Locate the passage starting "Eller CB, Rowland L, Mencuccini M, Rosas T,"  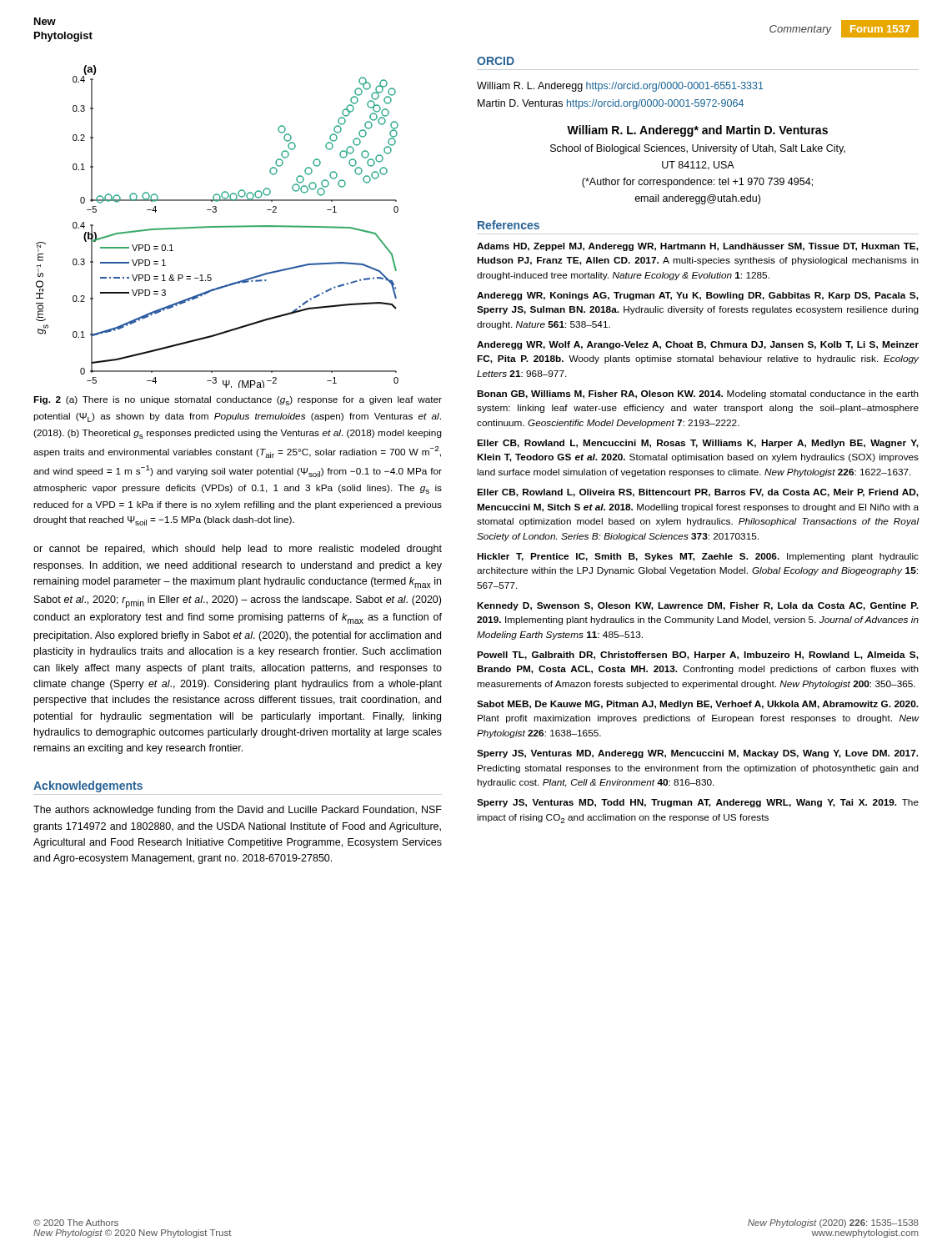coord(698,457)
